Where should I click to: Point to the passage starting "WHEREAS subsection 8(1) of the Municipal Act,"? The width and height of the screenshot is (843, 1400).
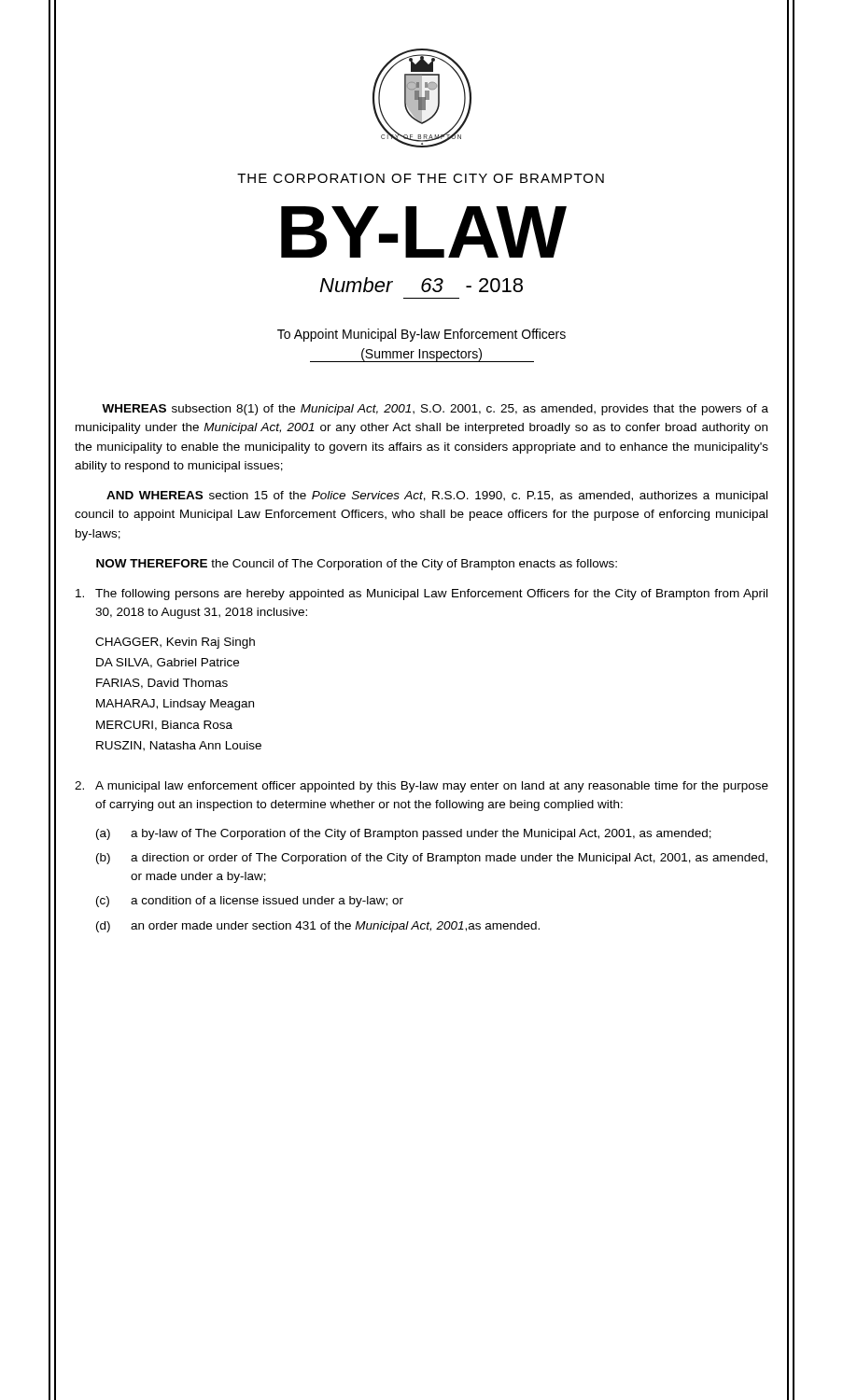(422, 437)
